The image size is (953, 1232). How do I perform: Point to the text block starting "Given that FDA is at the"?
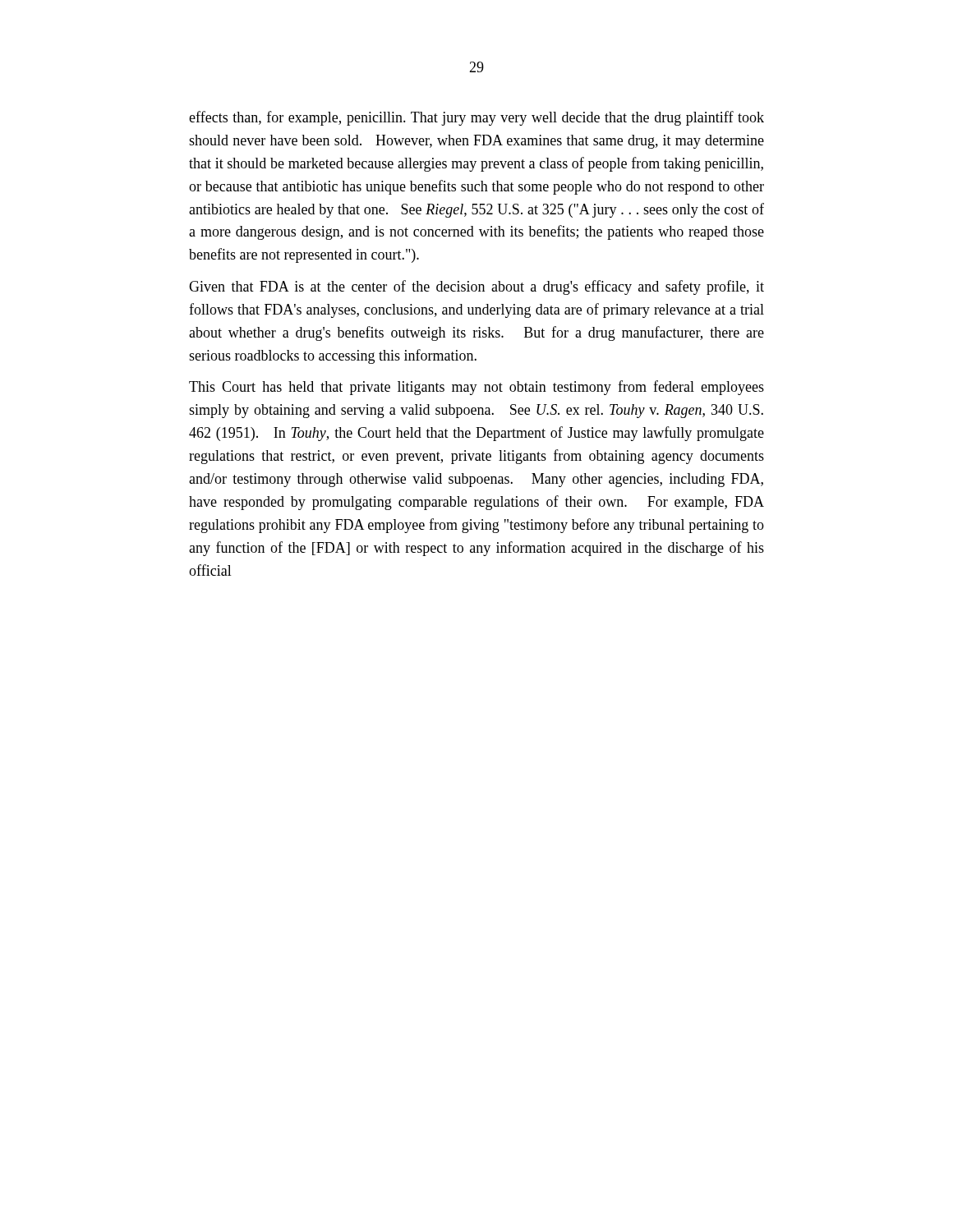(x=476, y=322)
